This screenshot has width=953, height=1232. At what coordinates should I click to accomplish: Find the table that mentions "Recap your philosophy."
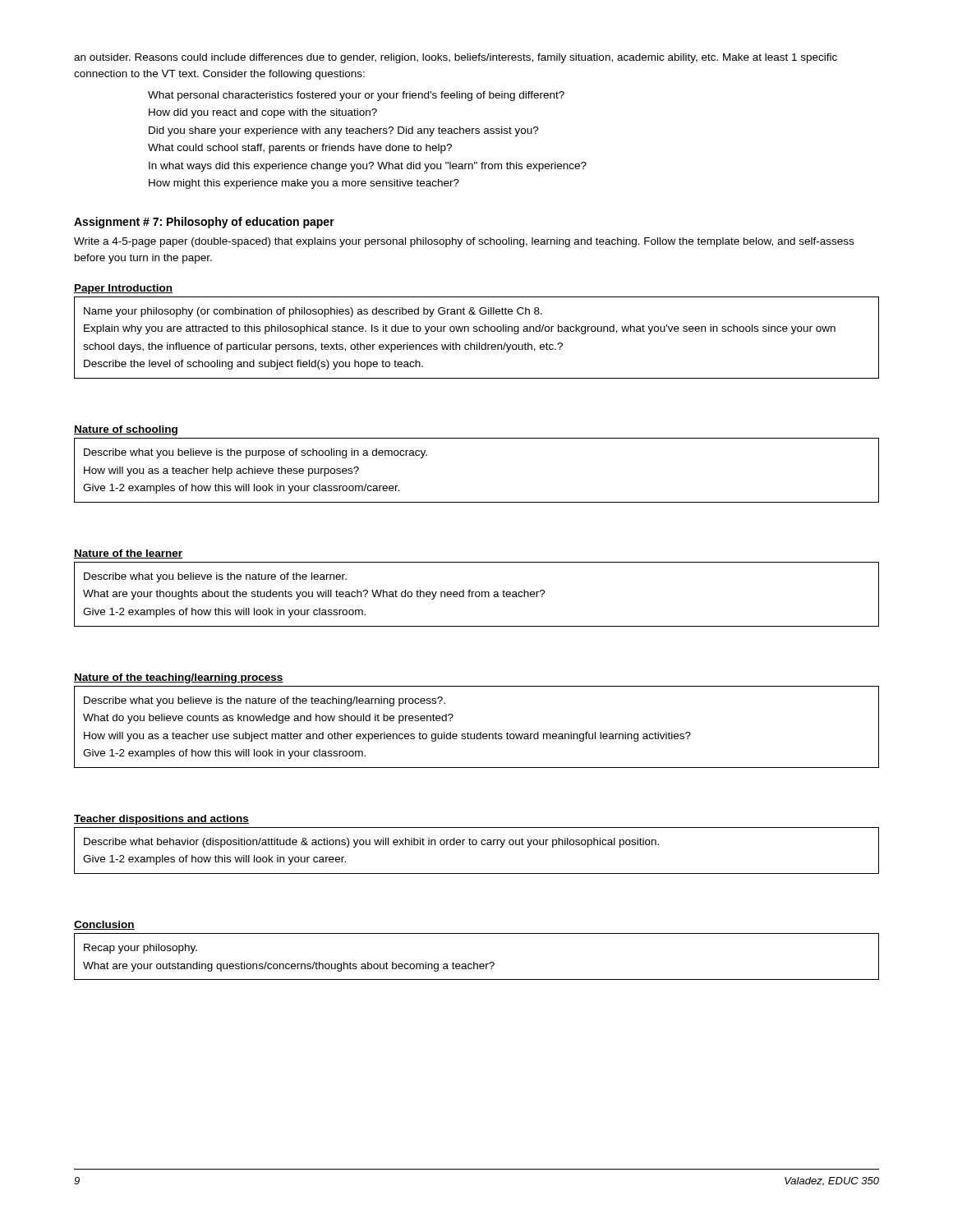[476, 957]
